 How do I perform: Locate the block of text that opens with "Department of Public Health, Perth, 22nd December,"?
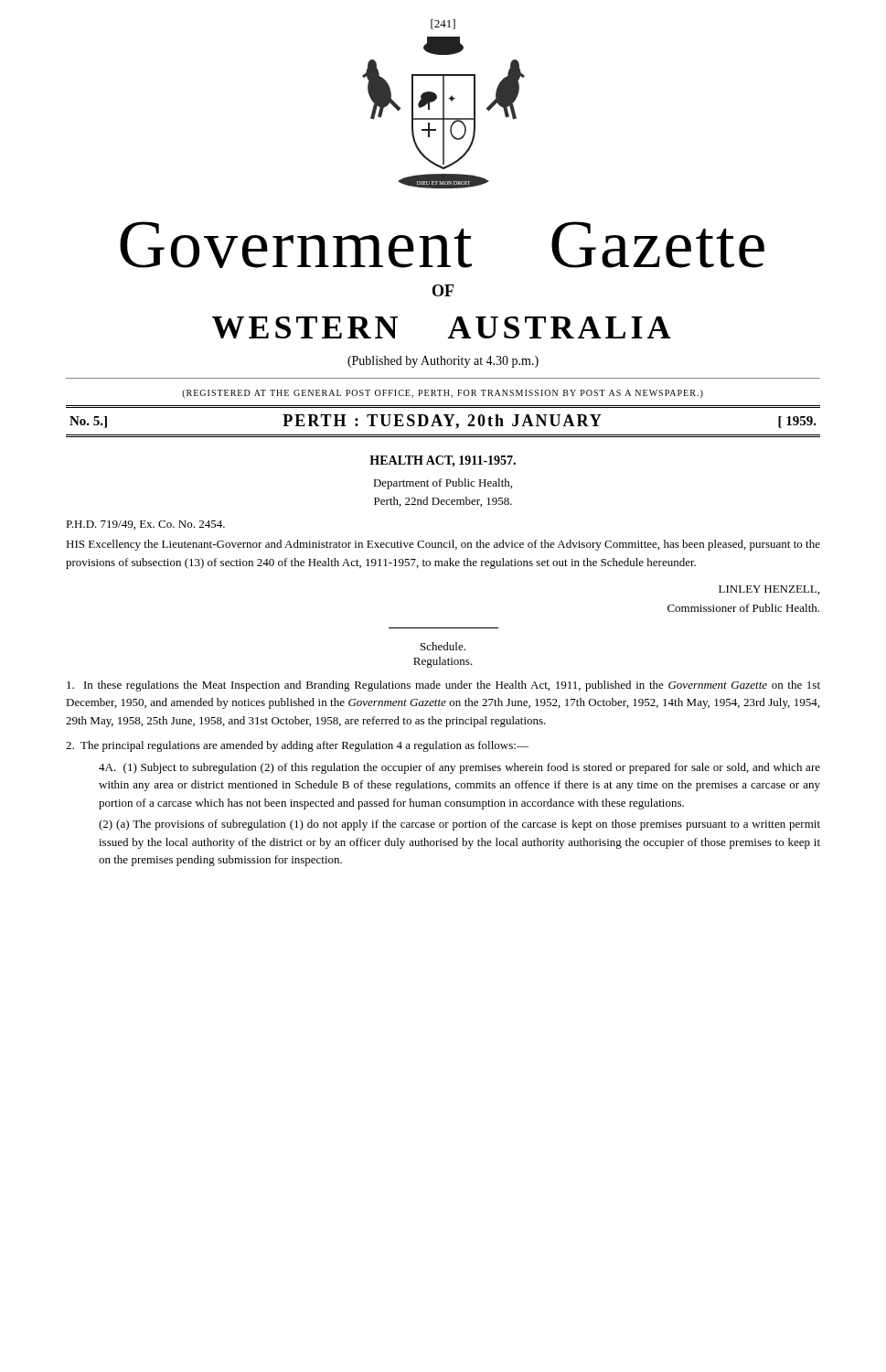pos(443,491)
